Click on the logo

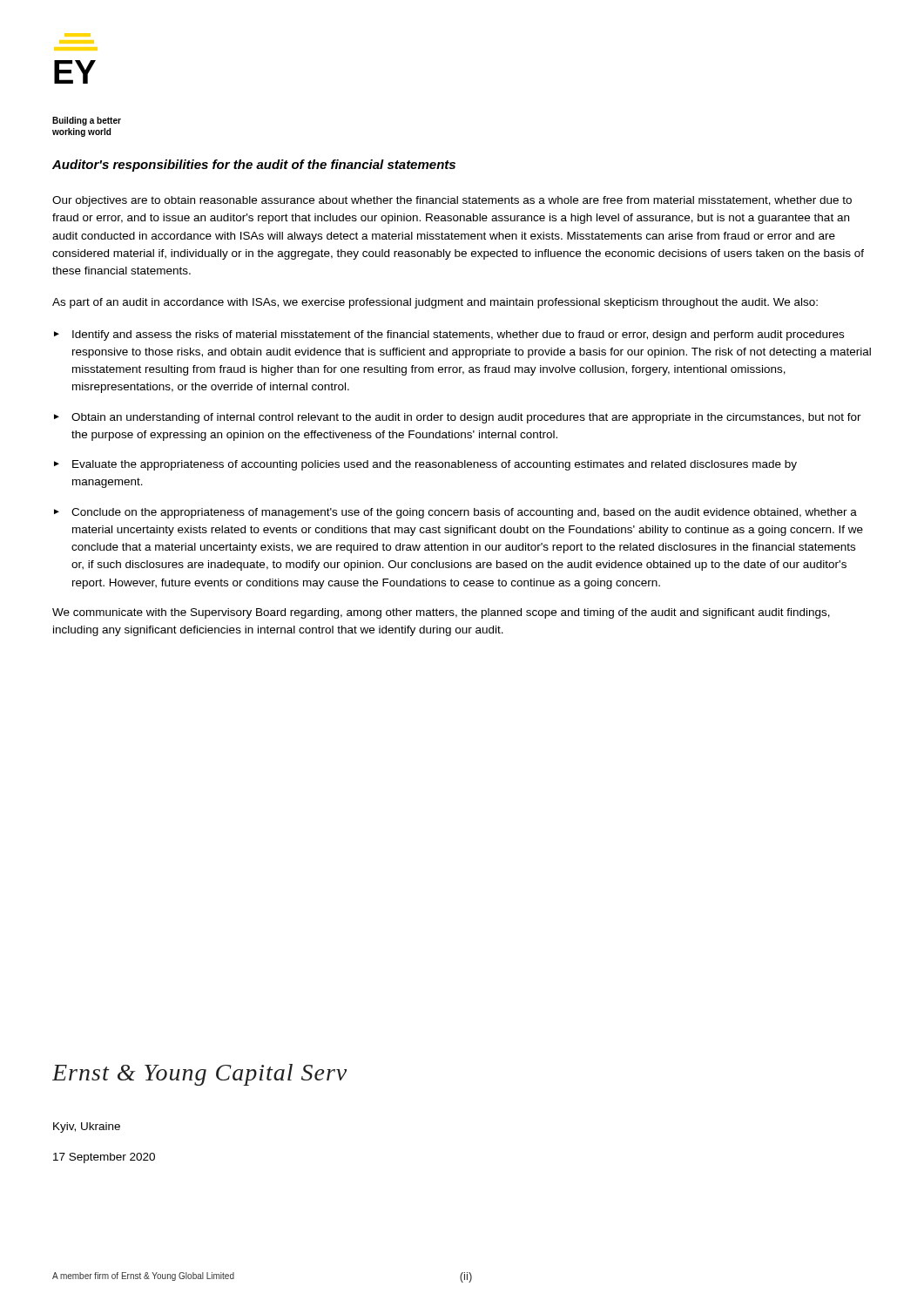(105, 85)
